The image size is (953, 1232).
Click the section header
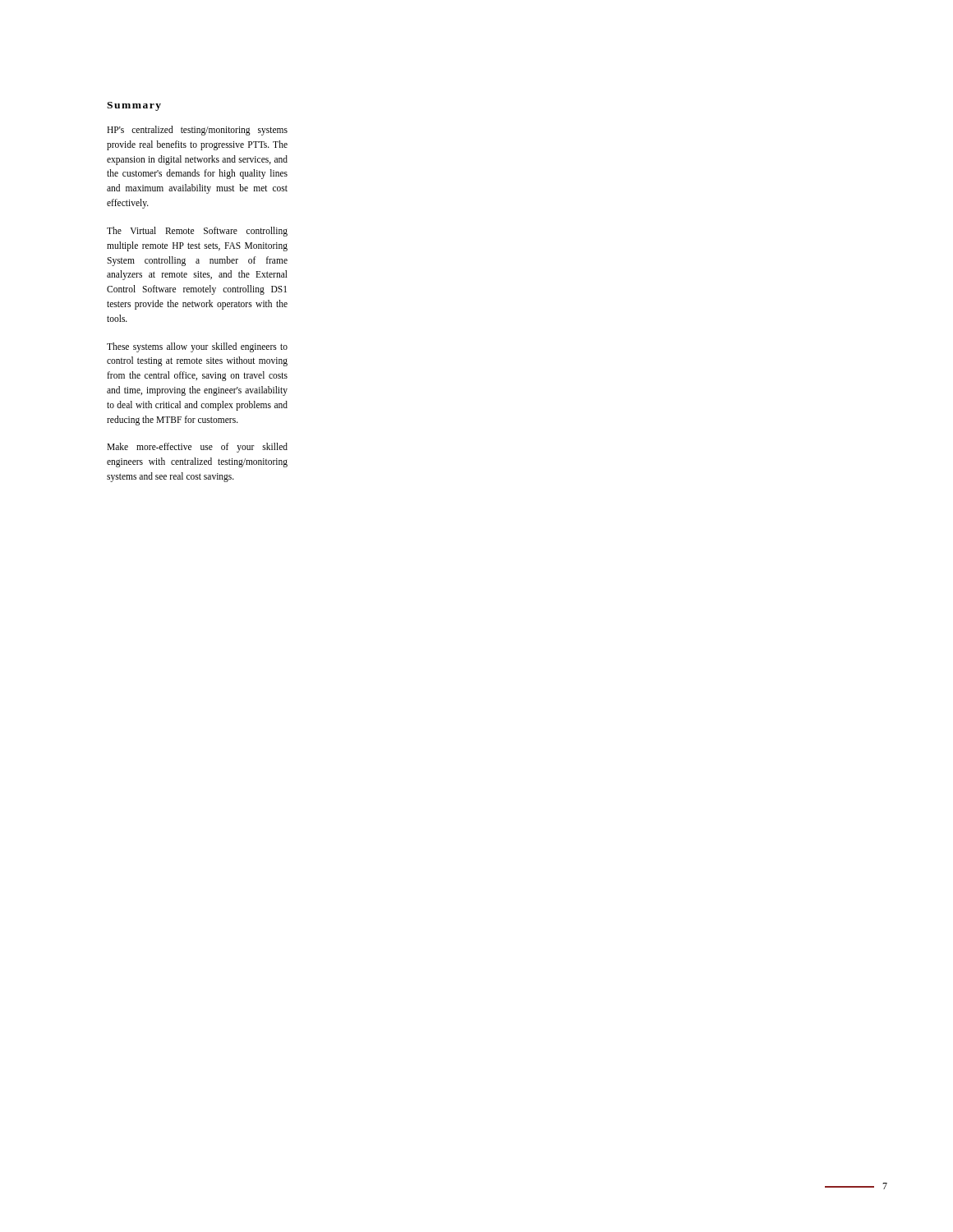pos(135,105)
